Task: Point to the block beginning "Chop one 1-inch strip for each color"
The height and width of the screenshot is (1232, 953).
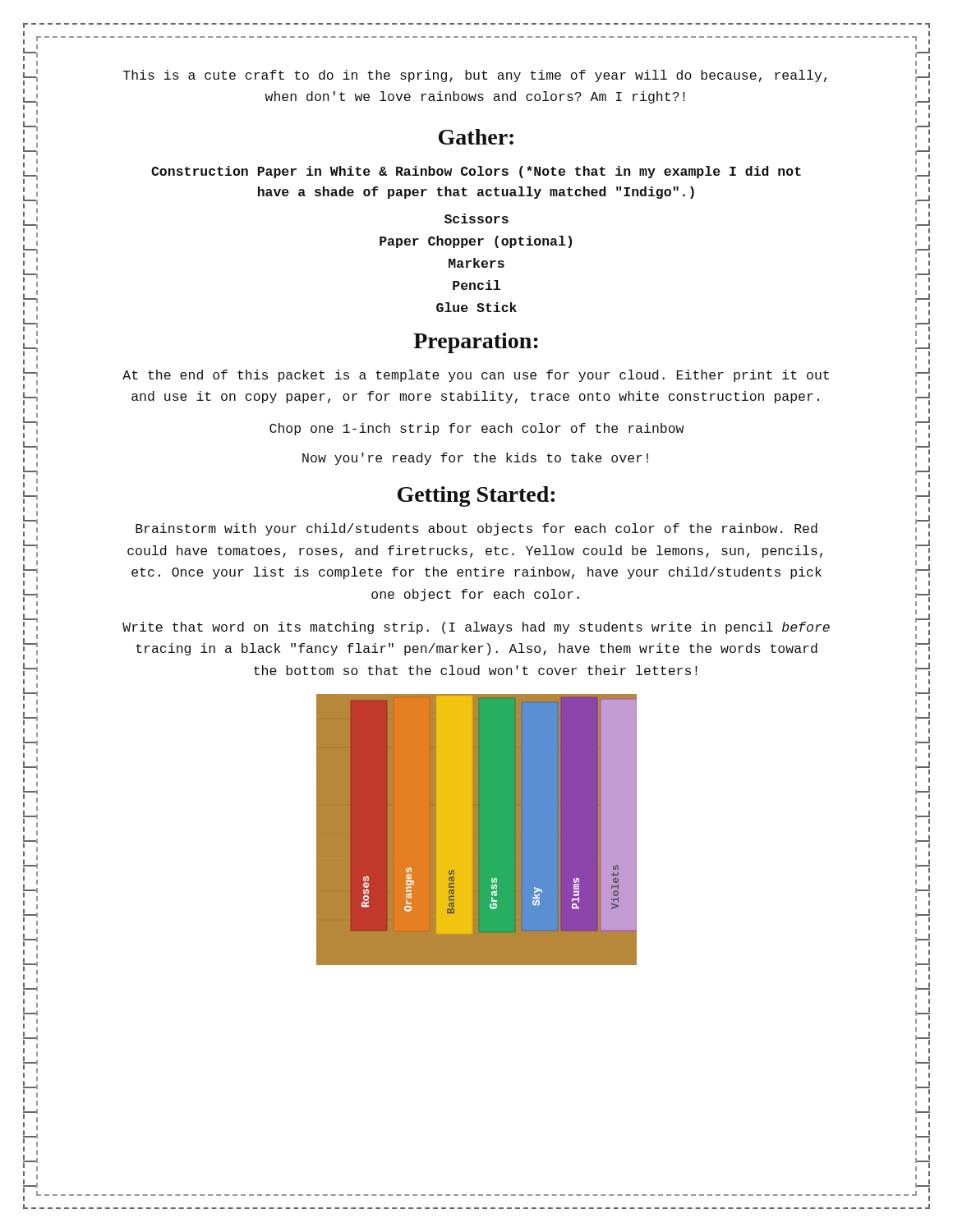Action: (x=476, y=429)
